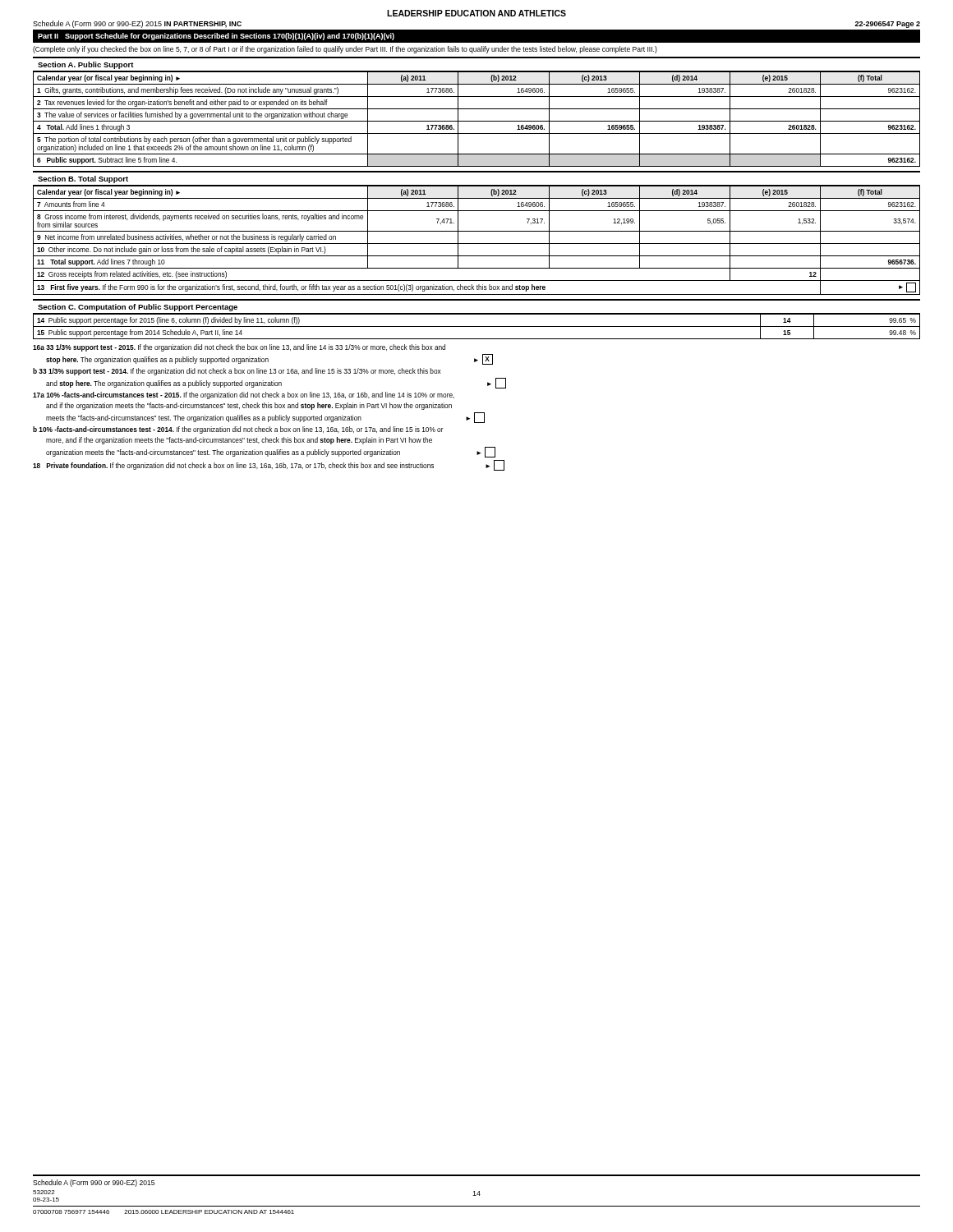Image resolution: width=953 pixels, height=1232 pixels.
Task: Locate the text starting "Section B. Total Support"
Action: click(x=83, y=179)
